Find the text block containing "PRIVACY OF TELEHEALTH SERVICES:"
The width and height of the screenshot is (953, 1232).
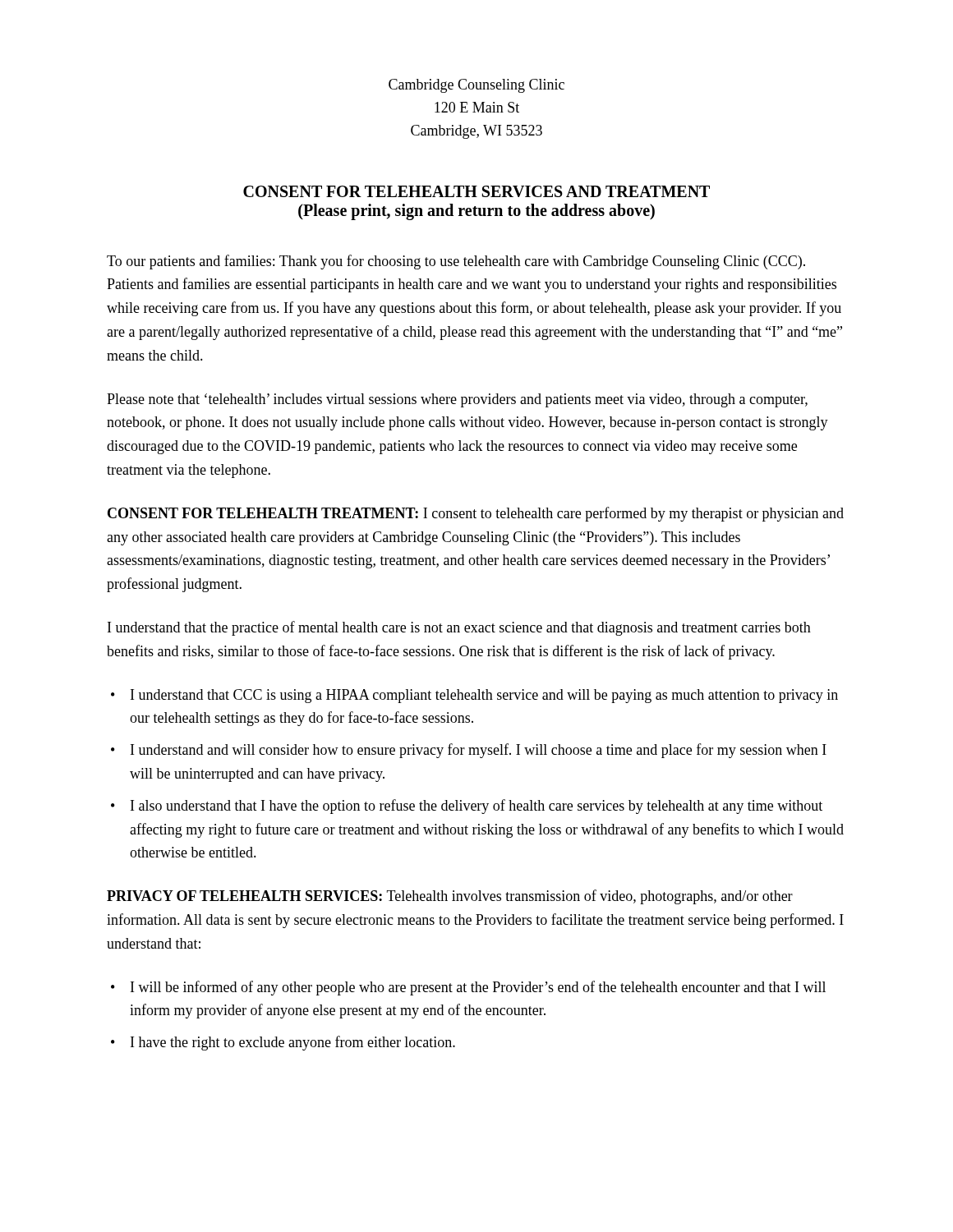[x=475, y=920]
